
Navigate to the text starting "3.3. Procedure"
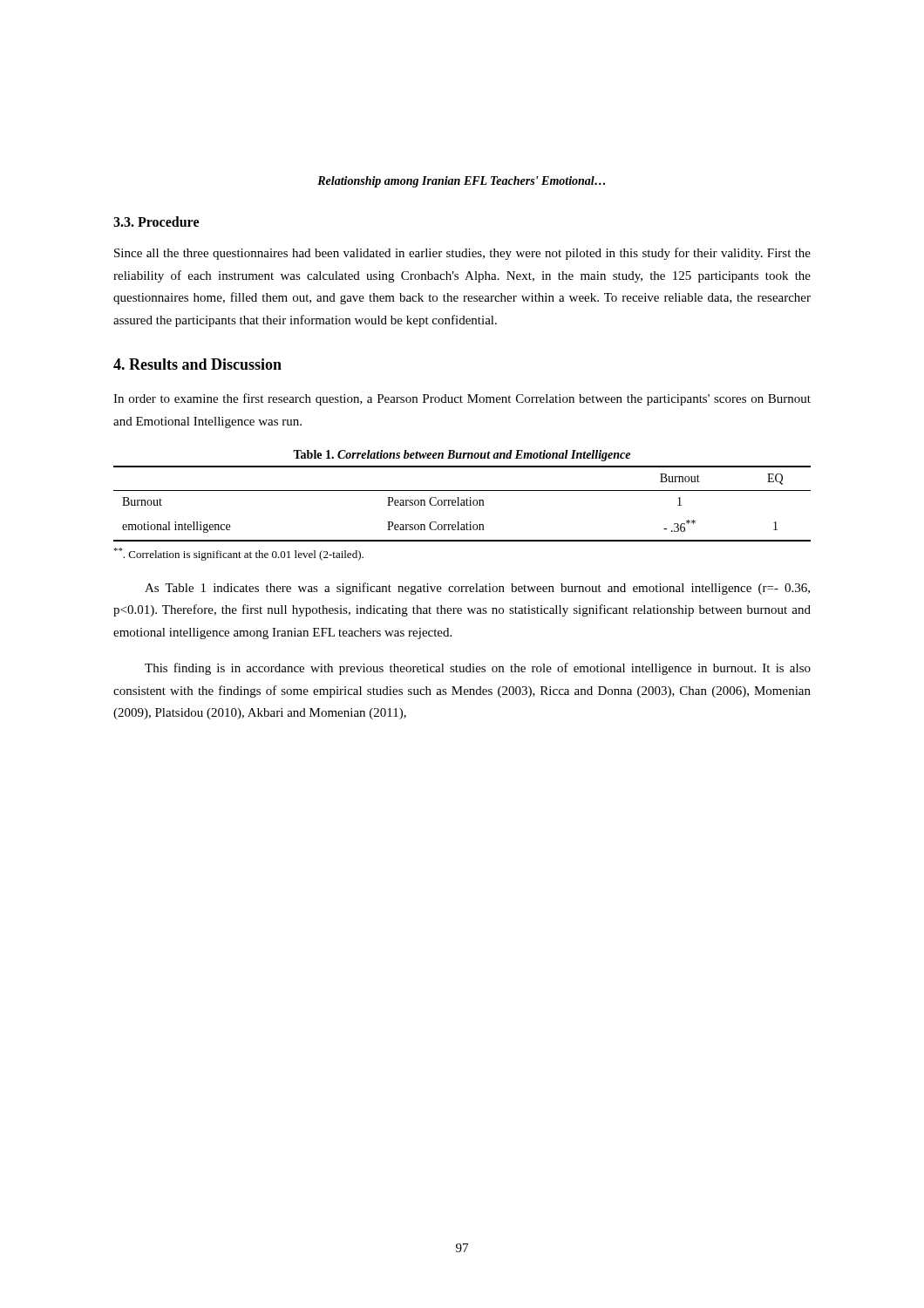156,222
